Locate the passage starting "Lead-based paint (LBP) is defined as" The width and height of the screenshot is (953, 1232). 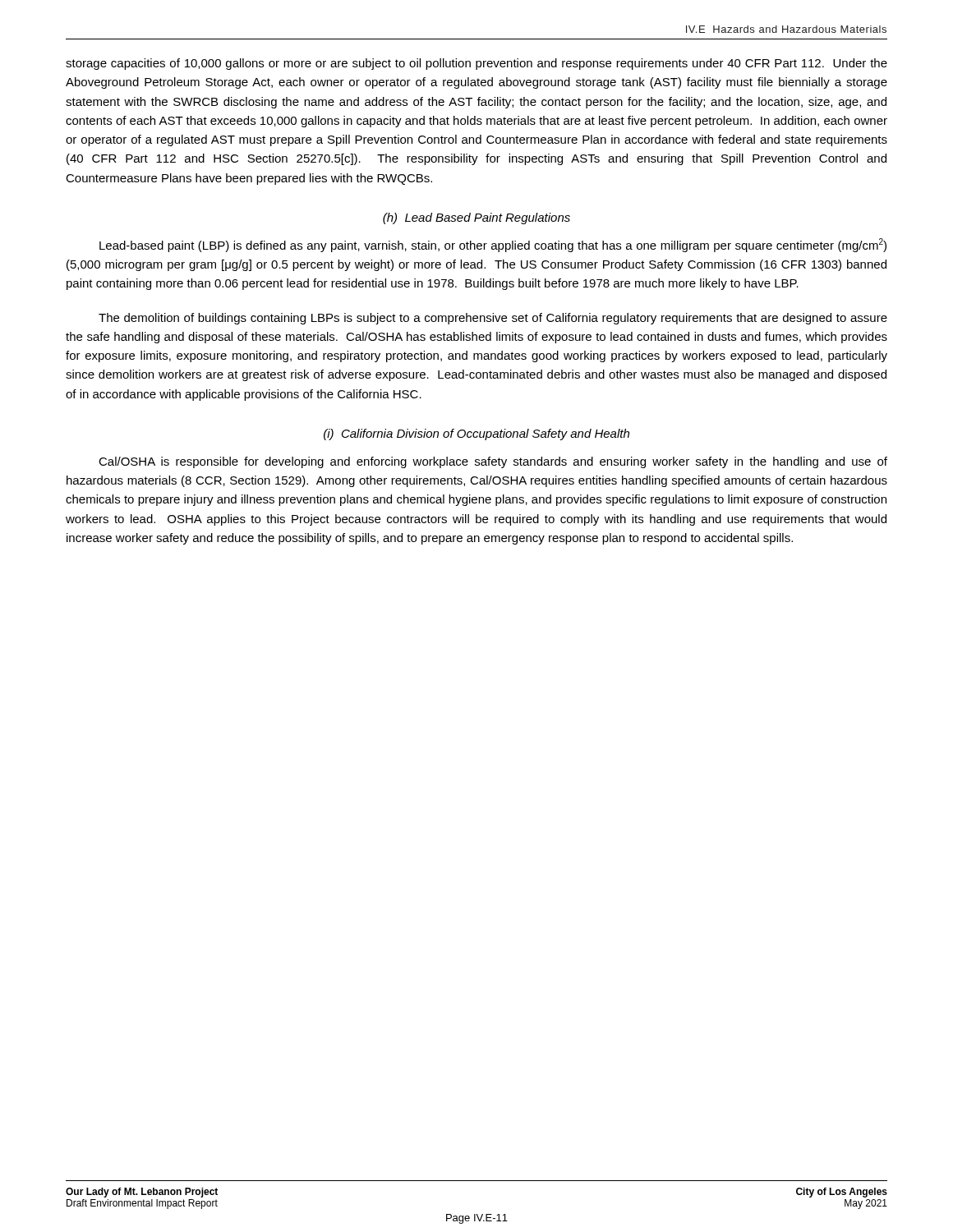coord(476,264)
